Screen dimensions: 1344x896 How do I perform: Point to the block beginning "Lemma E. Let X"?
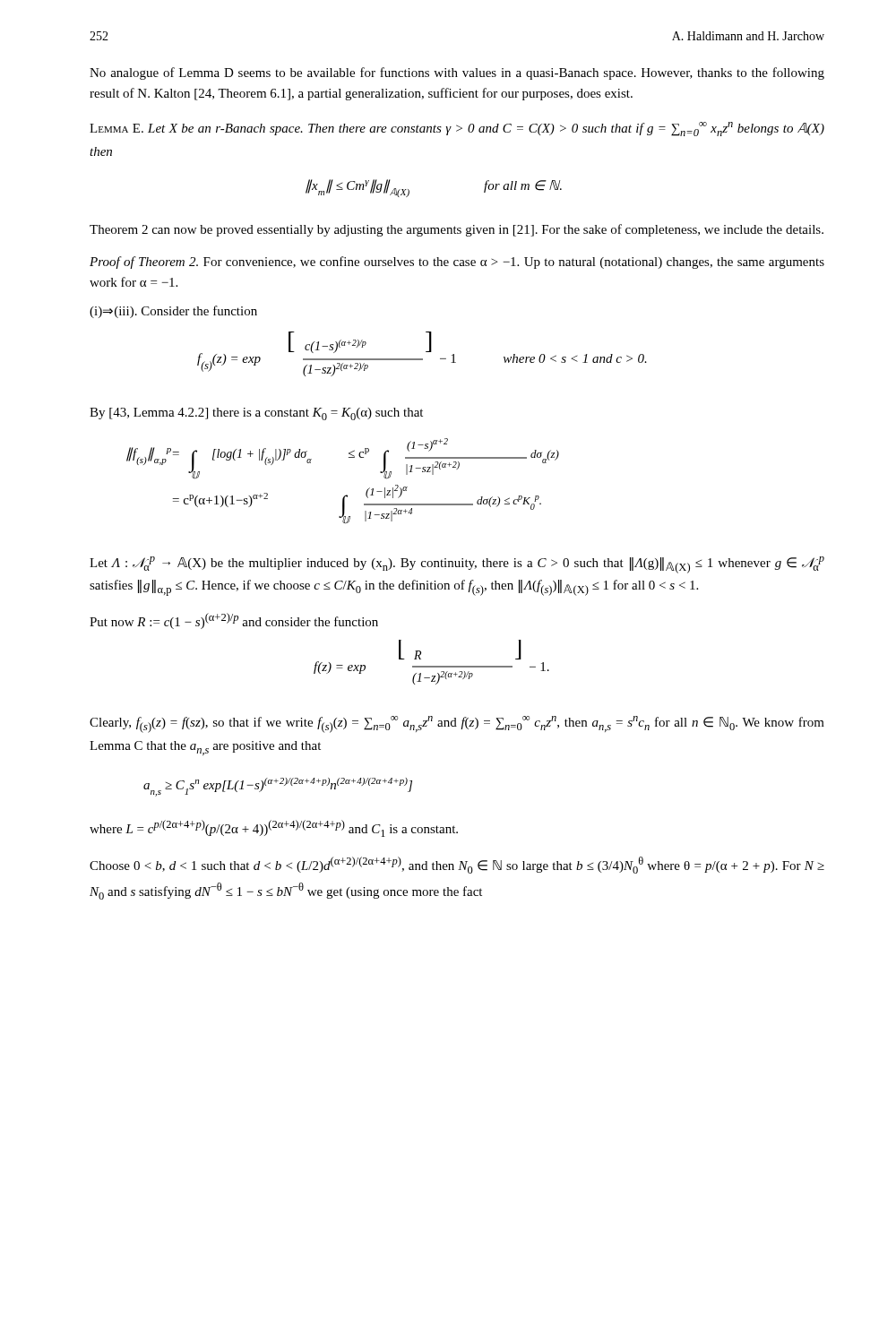click(457, 129)
